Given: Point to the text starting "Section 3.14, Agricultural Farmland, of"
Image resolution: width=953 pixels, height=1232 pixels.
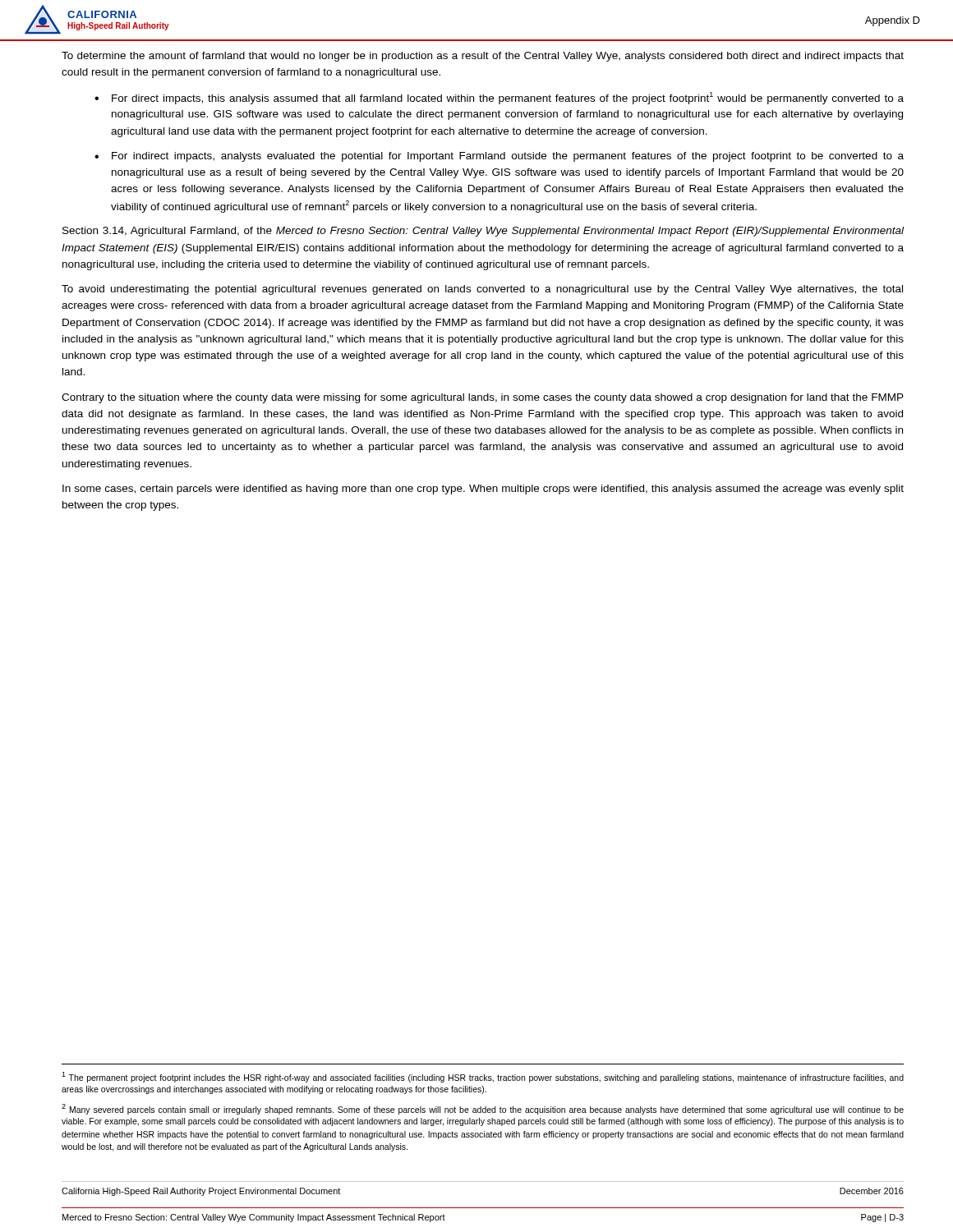Looking at the screenshot, I should click(x=483, y=247).
